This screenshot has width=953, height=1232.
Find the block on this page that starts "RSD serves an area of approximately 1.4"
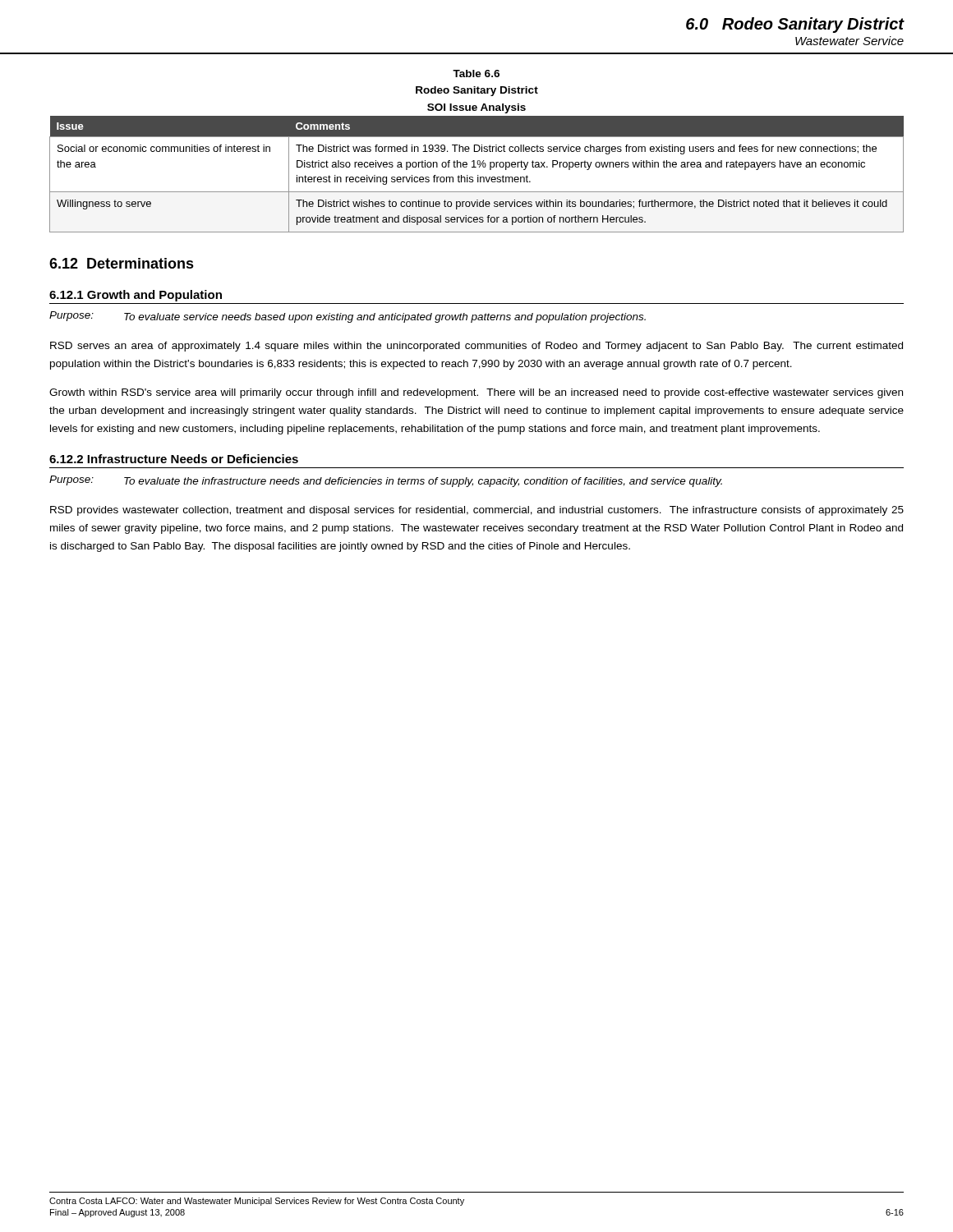(476, 354)
